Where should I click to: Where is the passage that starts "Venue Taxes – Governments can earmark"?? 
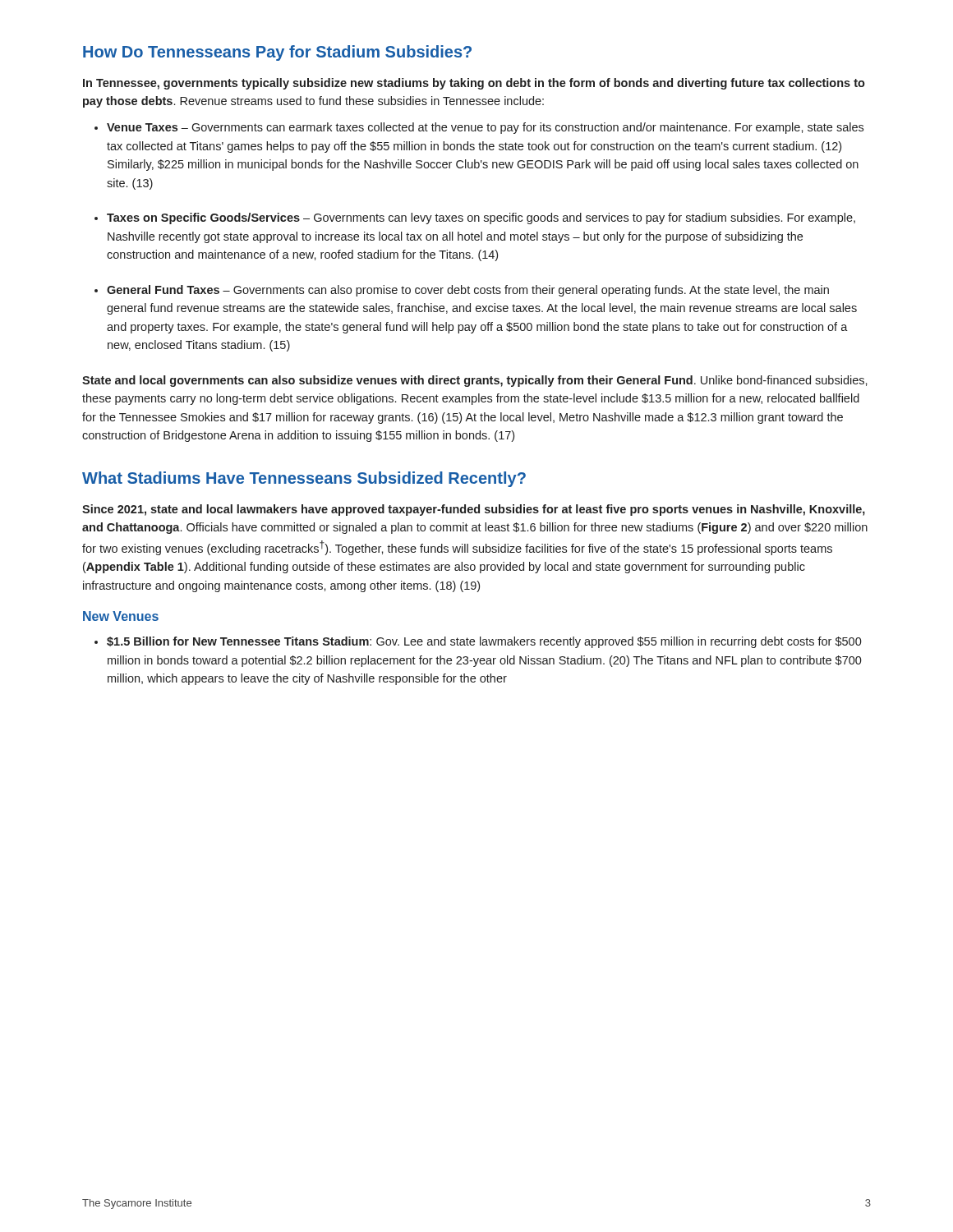point(489,156)
